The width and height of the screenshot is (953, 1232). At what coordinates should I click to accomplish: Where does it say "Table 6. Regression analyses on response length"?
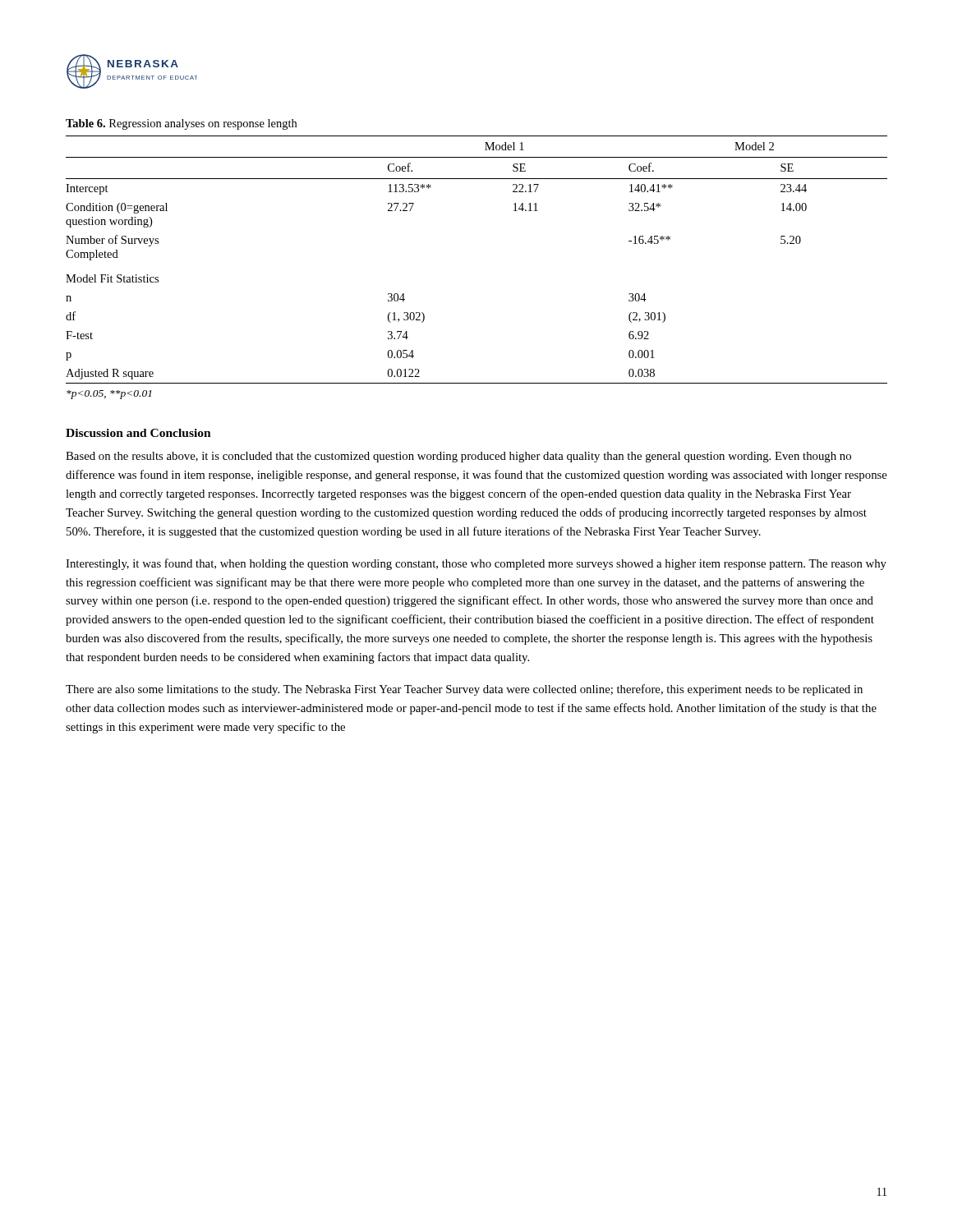tap(181, 123)
